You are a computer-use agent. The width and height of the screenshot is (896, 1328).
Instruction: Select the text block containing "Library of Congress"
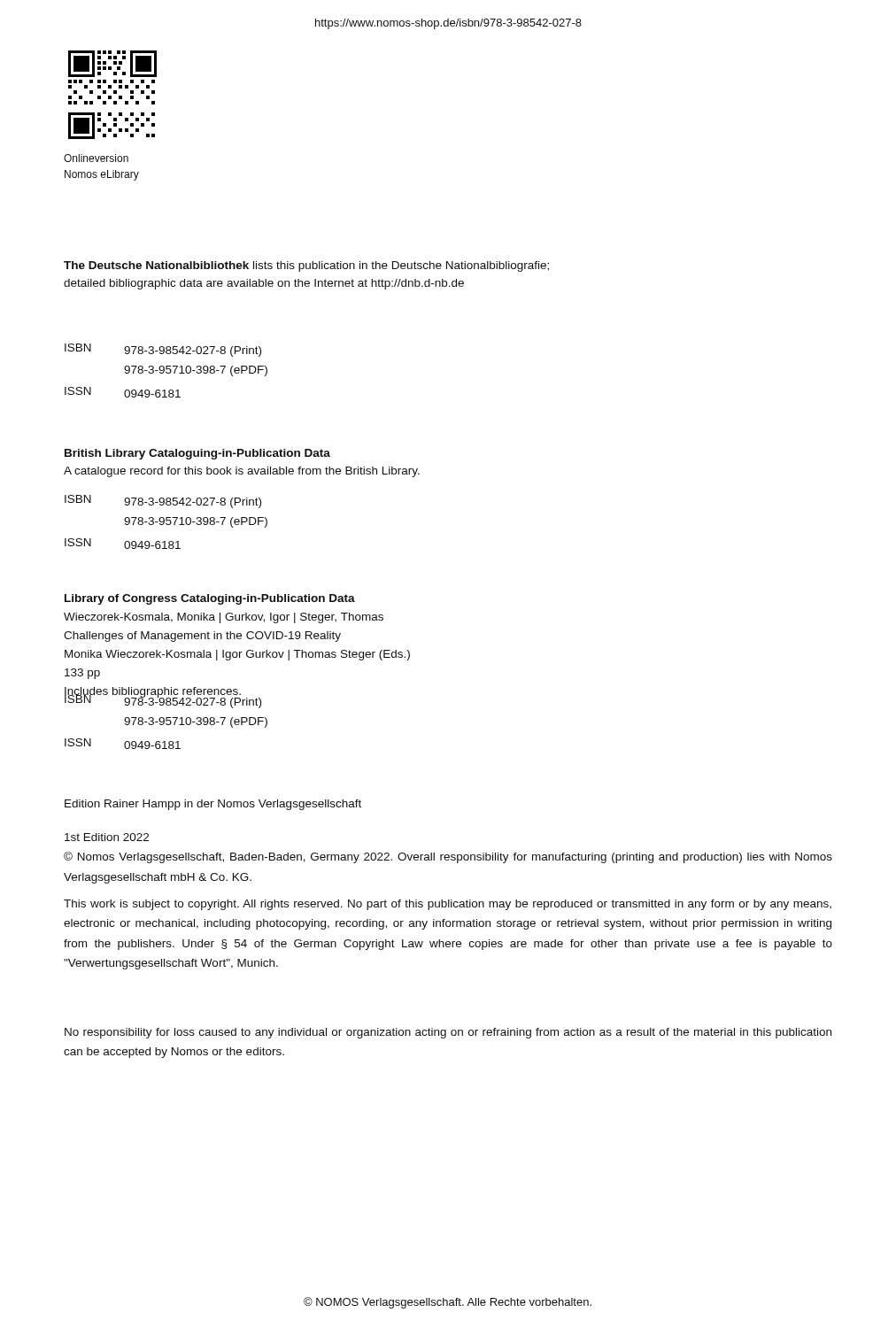pos(237,644)
